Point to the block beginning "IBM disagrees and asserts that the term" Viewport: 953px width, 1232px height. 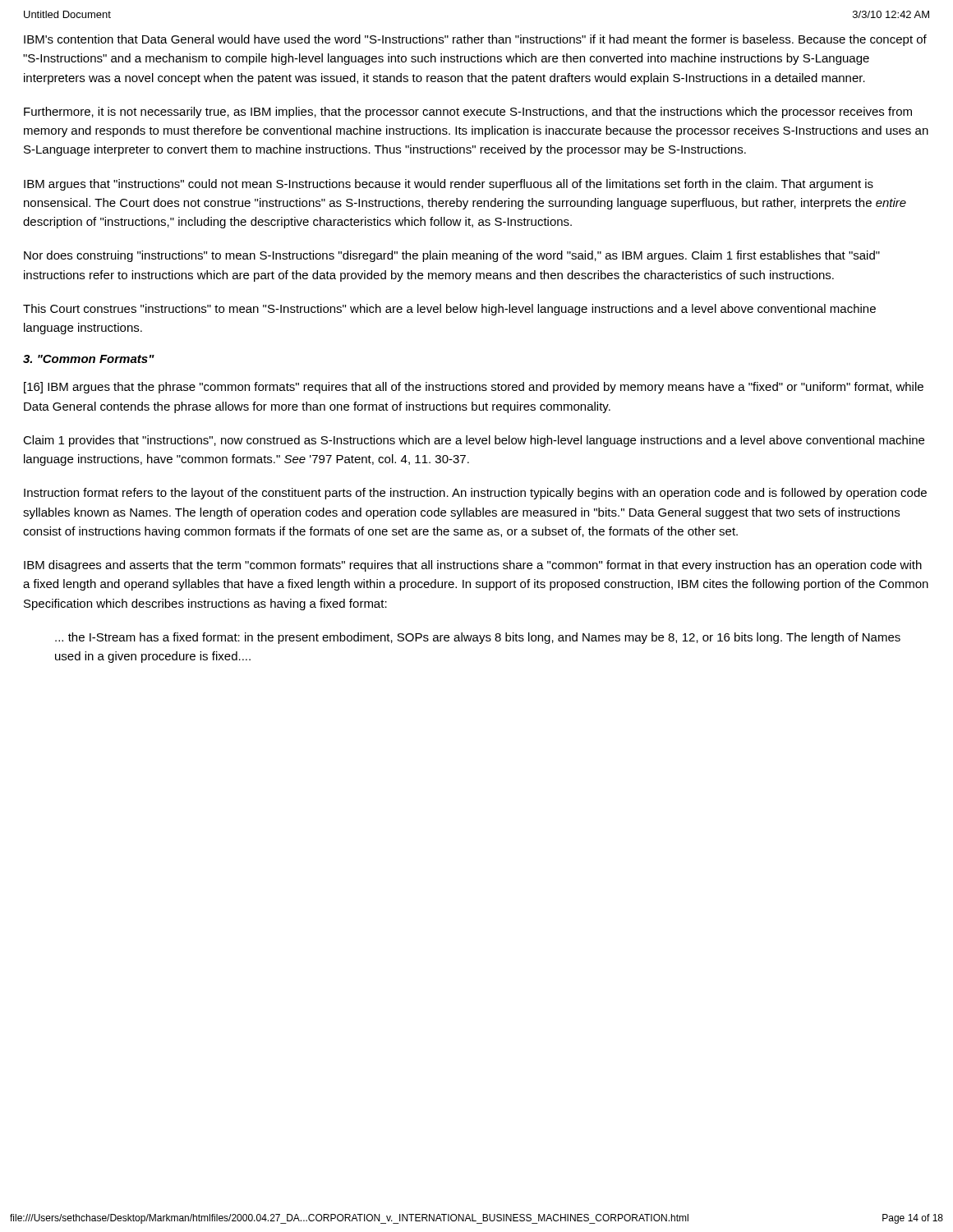tap(476, 584)
